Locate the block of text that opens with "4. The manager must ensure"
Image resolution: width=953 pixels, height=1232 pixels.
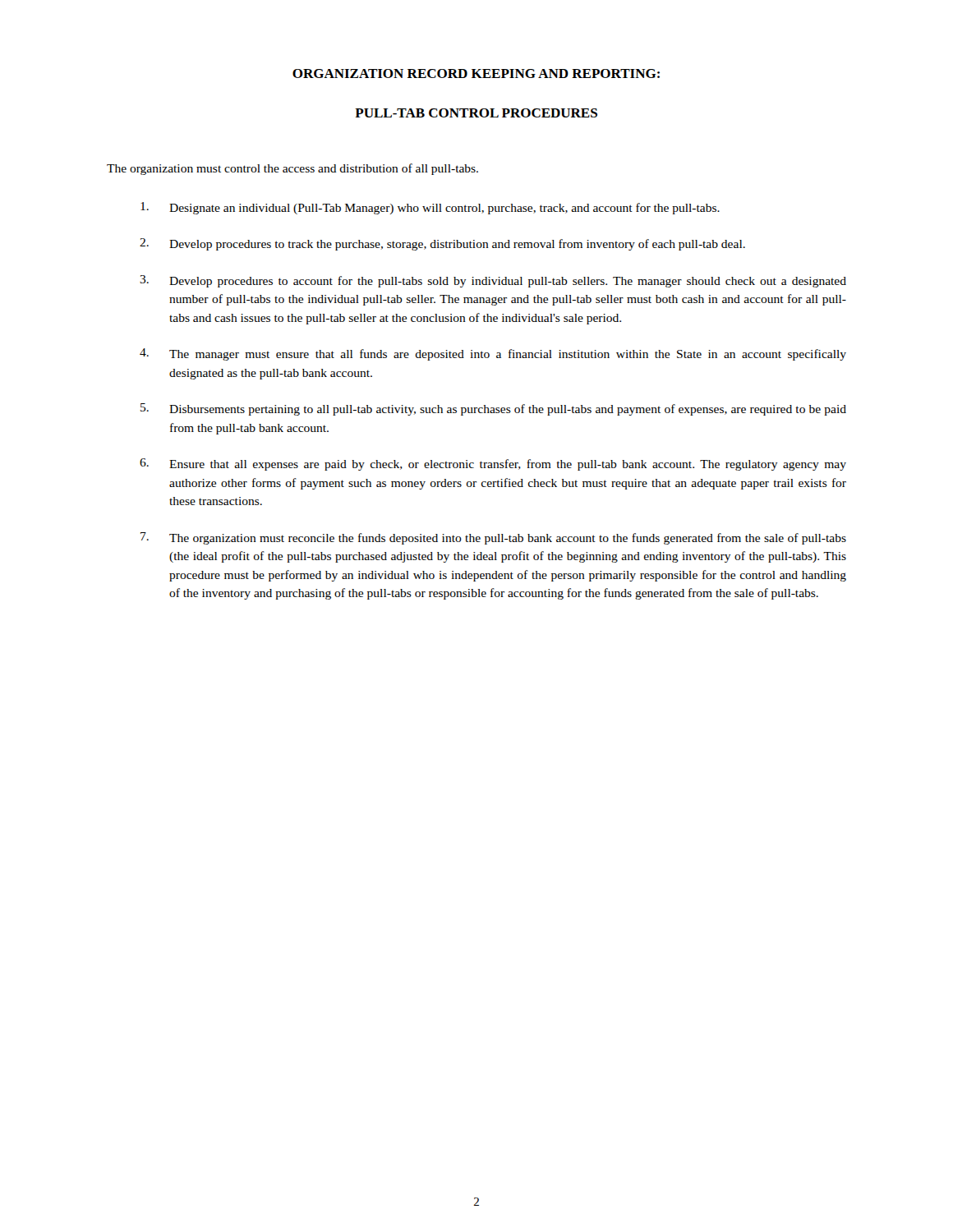493,364
